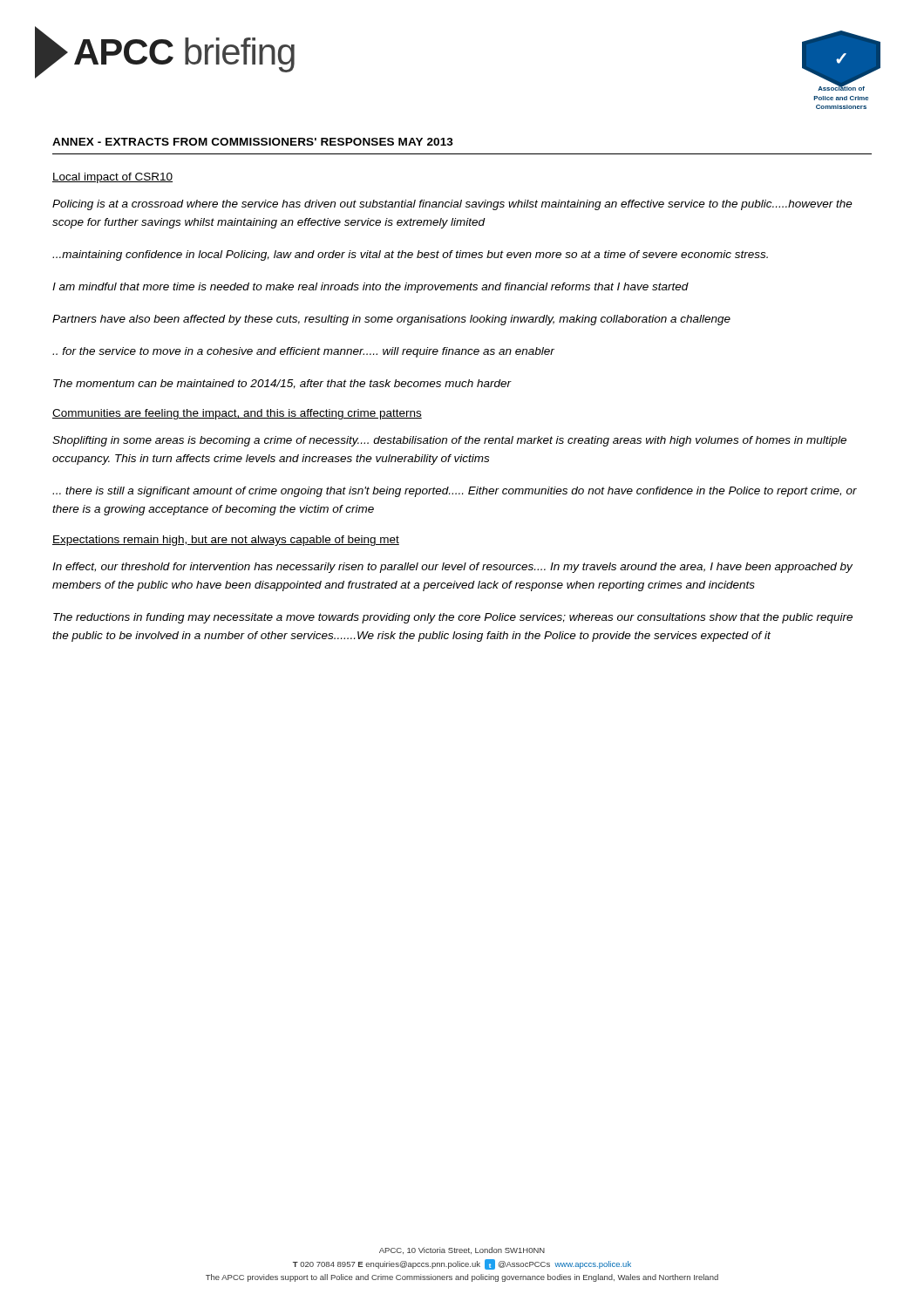Point to the block beginning "Shoplifting in some areas is becoming a"

(x=450, y=449)
